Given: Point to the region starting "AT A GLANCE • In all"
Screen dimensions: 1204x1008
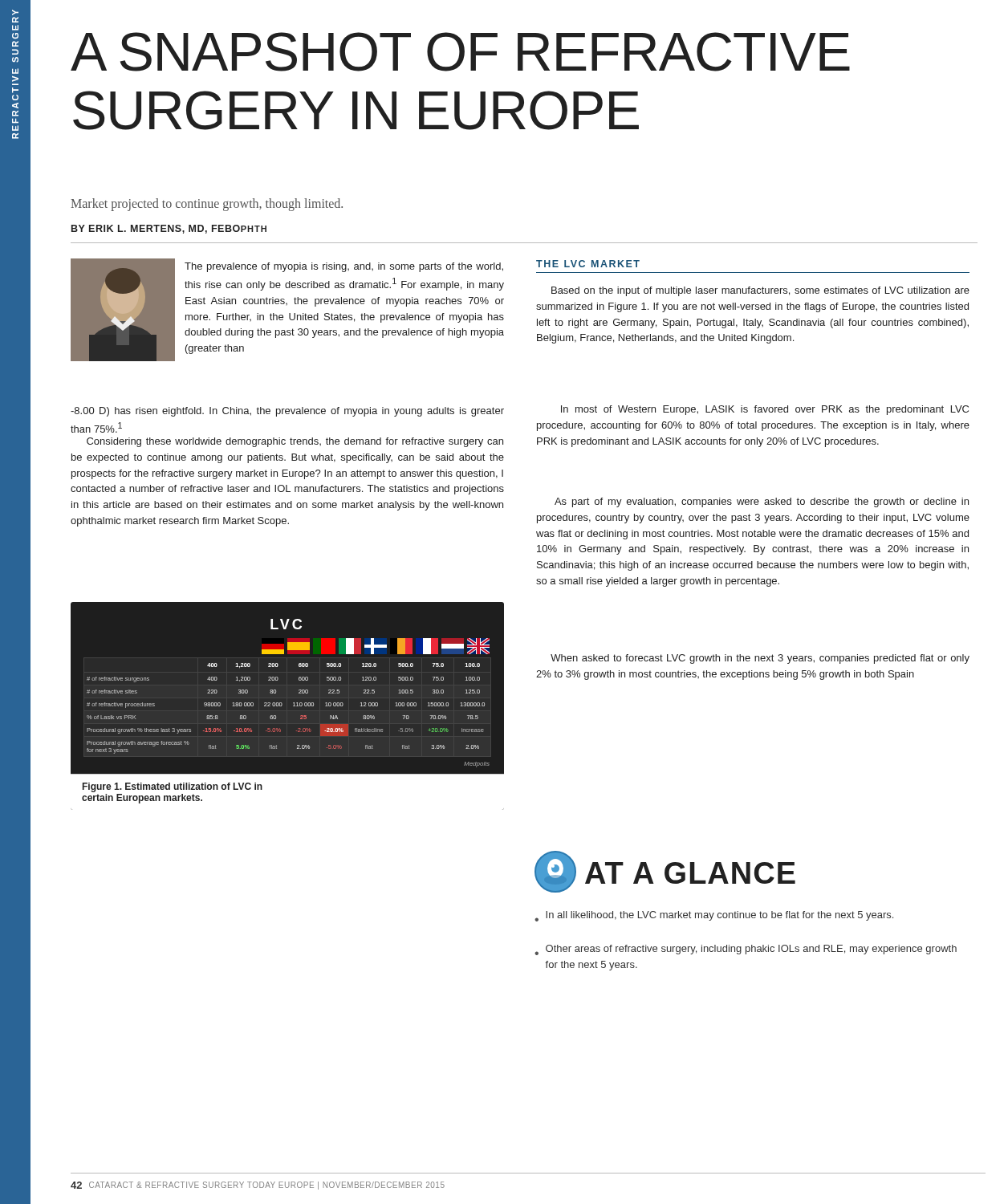Looking at the screenshot, I should pyautogui.click(x=751, y=911).
